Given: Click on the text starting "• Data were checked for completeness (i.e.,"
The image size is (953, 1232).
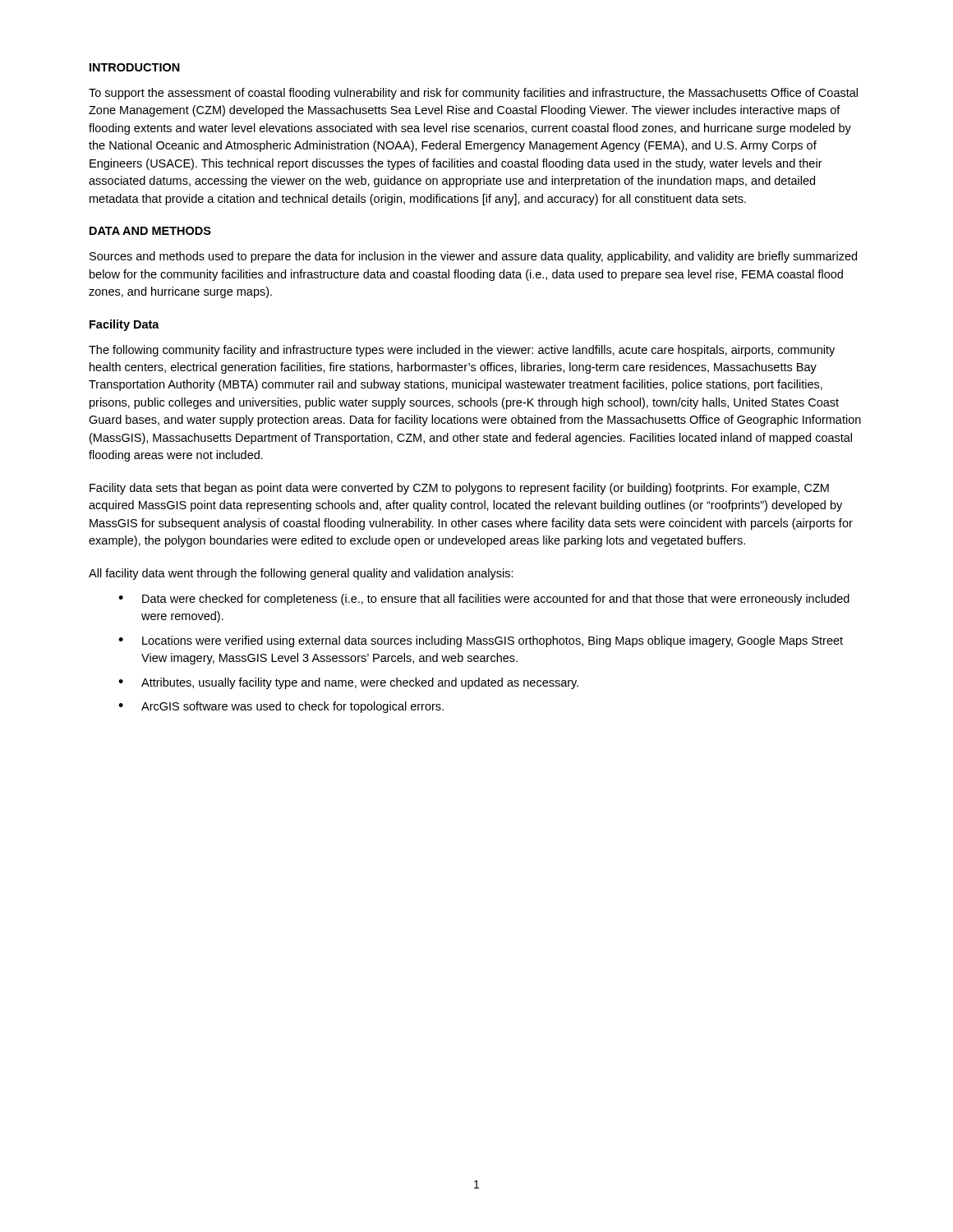Looking at the screenshot, I should click(491, 608).
